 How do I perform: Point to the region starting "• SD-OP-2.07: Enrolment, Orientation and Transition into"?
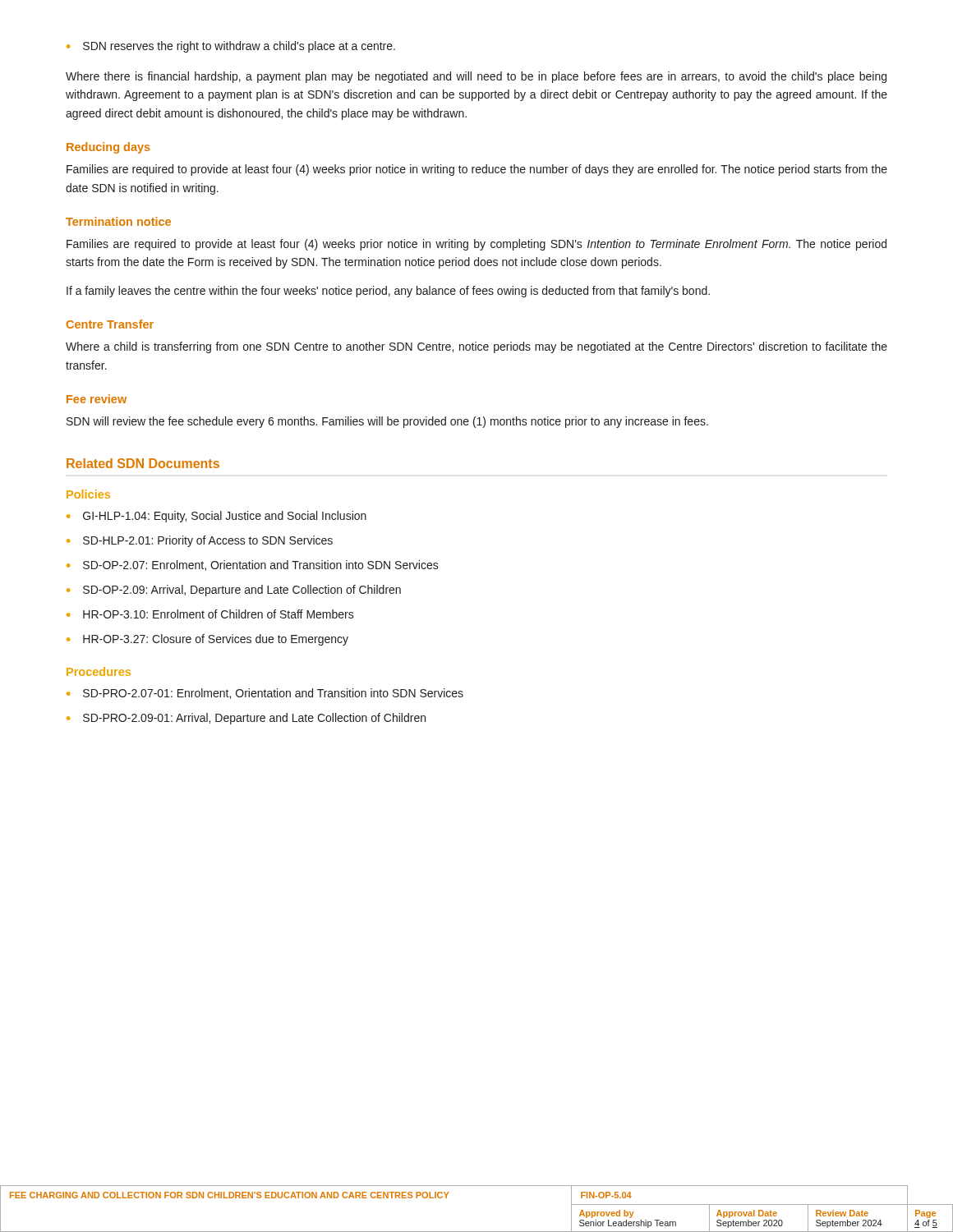pyautogui.click(x=252, y=567)
